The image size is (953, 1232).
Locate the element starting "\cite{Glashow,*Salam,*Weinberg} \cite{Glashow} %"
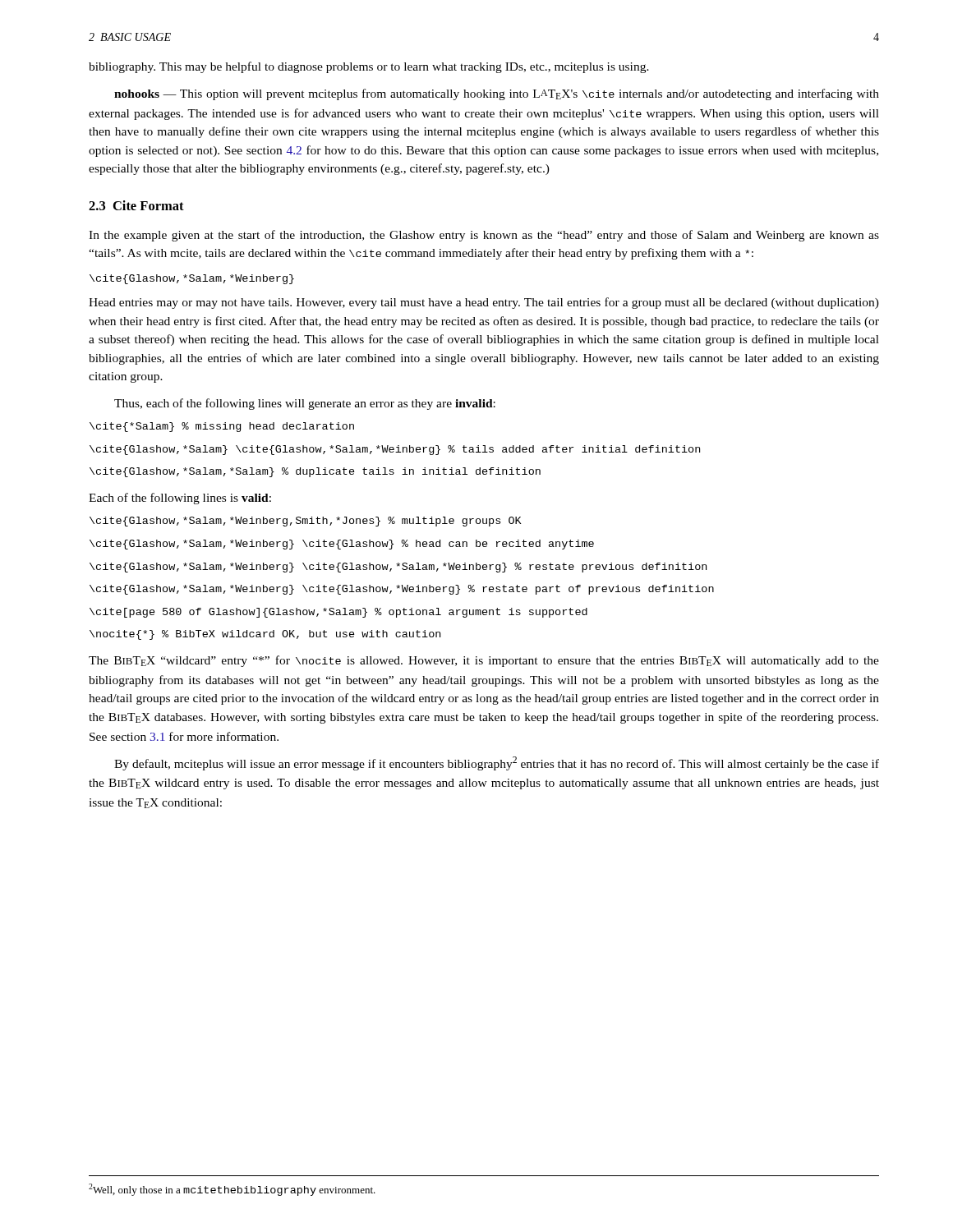point(484,544)
